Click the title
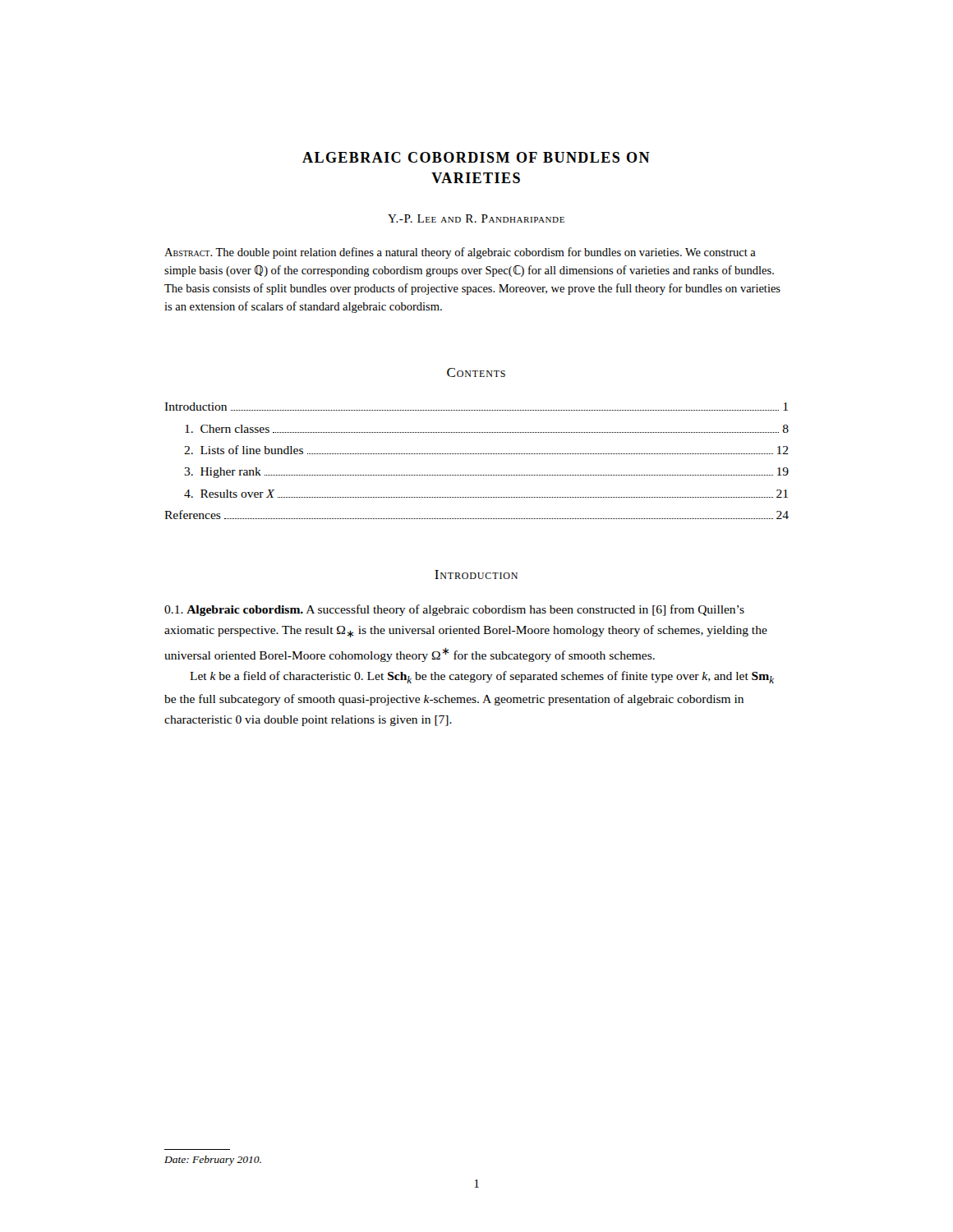The width and height of the screenshot is (953, 1232). tap(476, 169)
